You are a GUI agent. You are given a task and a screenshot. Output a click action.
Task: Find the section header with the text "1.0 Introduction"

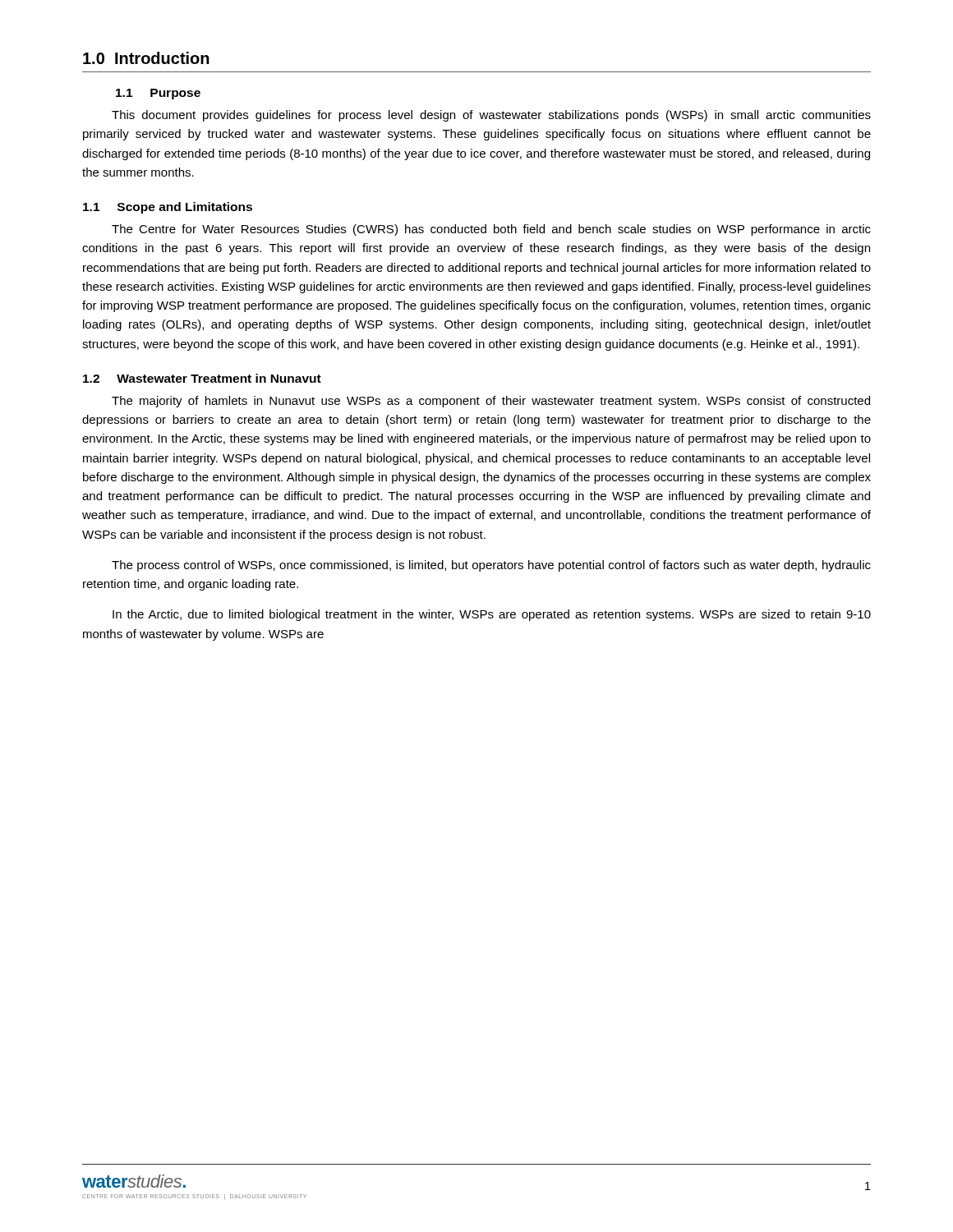pyautogui.click(x=476, y=61)
